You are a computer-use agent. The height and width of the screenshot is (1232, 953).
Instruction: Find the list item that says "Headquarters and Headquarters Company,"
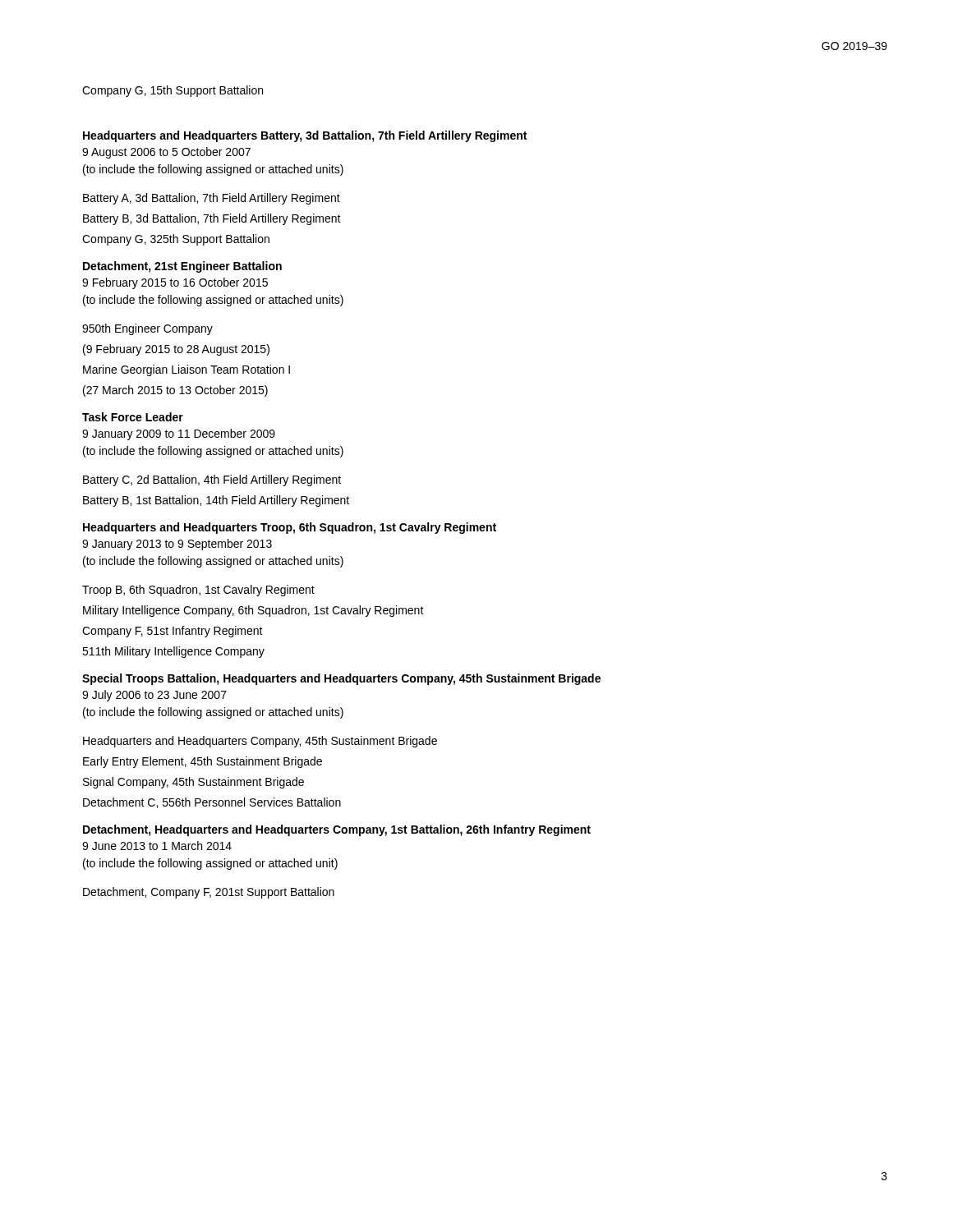click(x=260, y=741)
